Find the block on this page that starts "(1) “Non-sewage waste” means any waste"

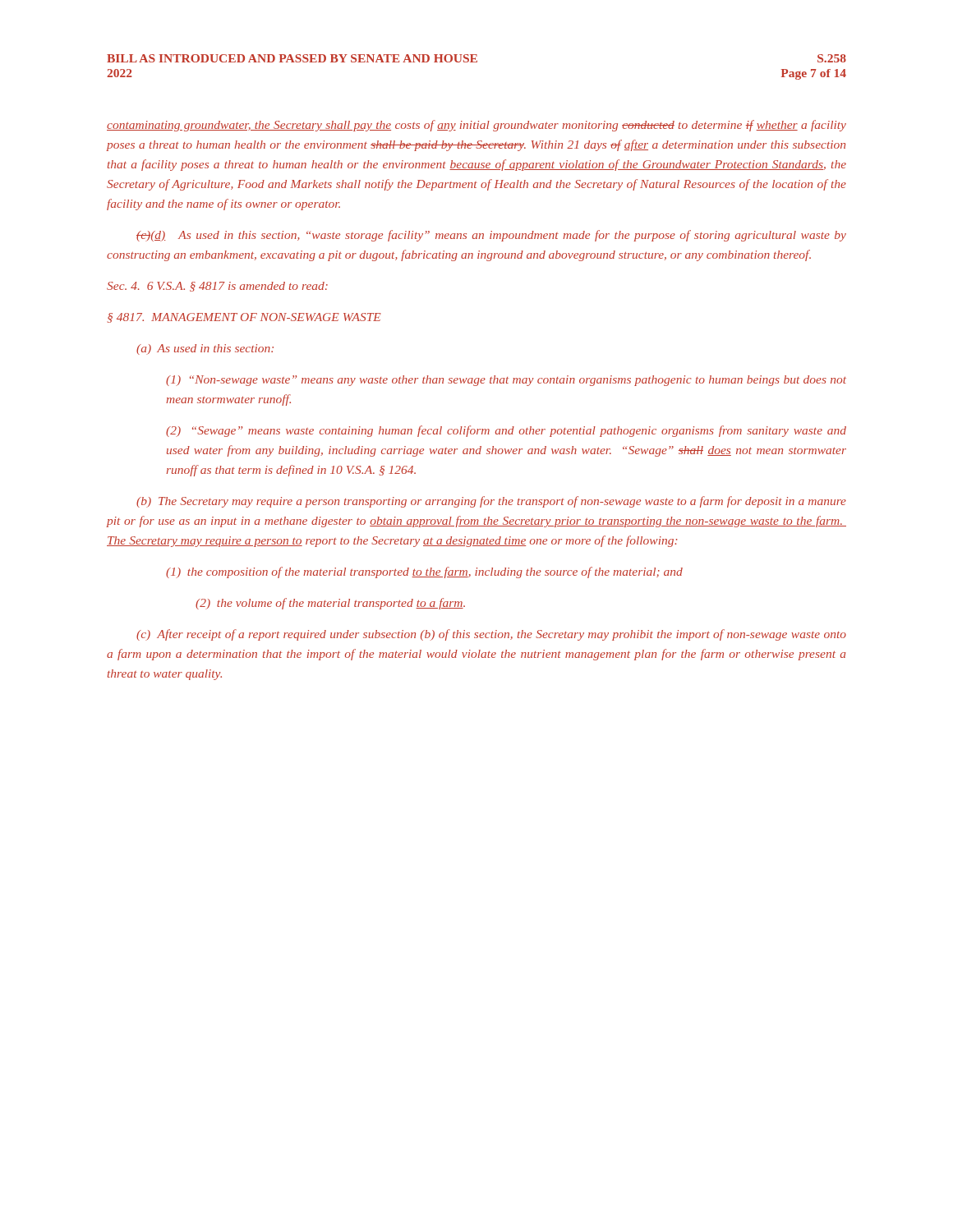506,389
